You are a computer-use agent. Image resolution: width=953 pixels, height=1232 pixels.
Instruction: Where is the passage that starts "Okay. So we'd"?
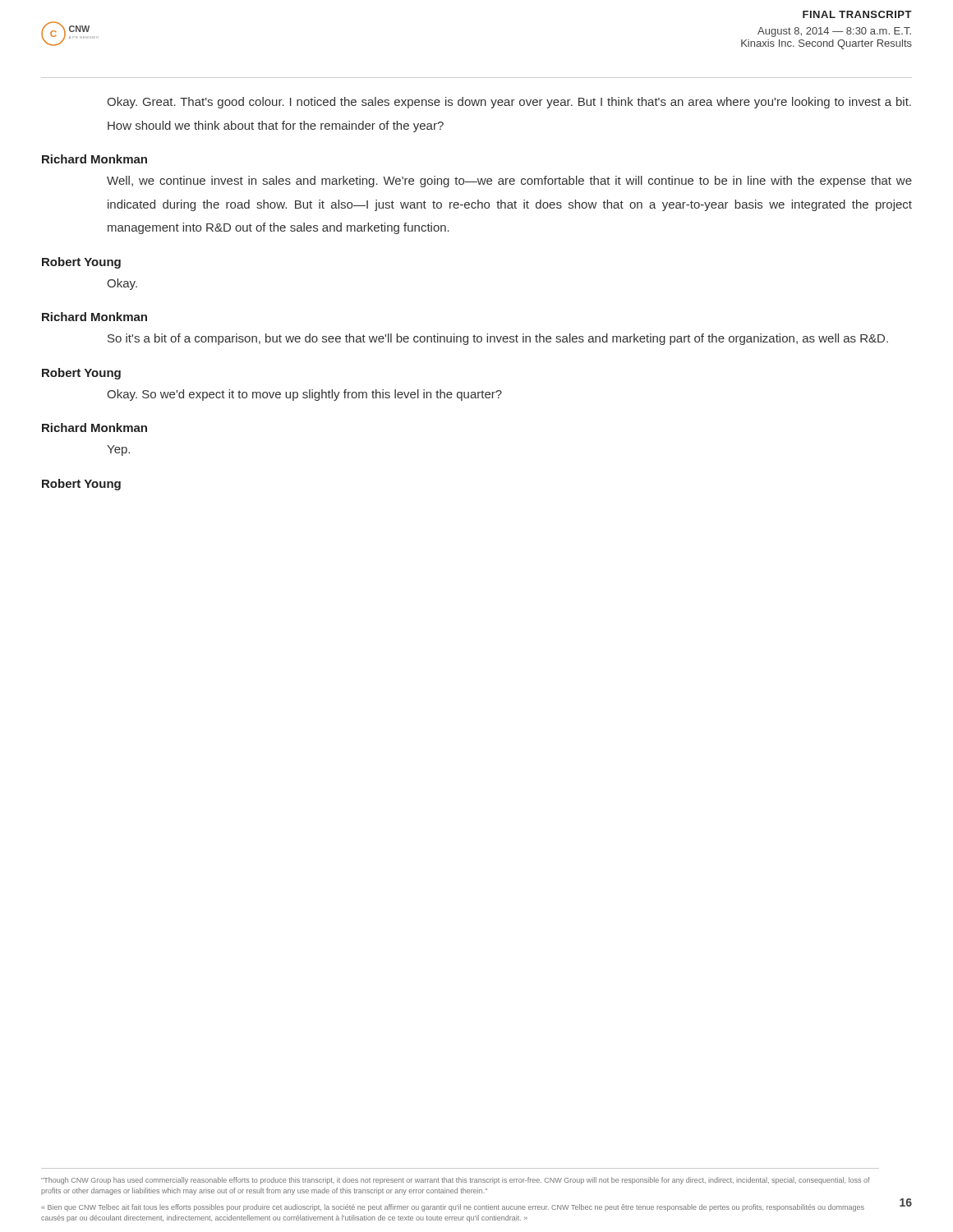[304, 393]
